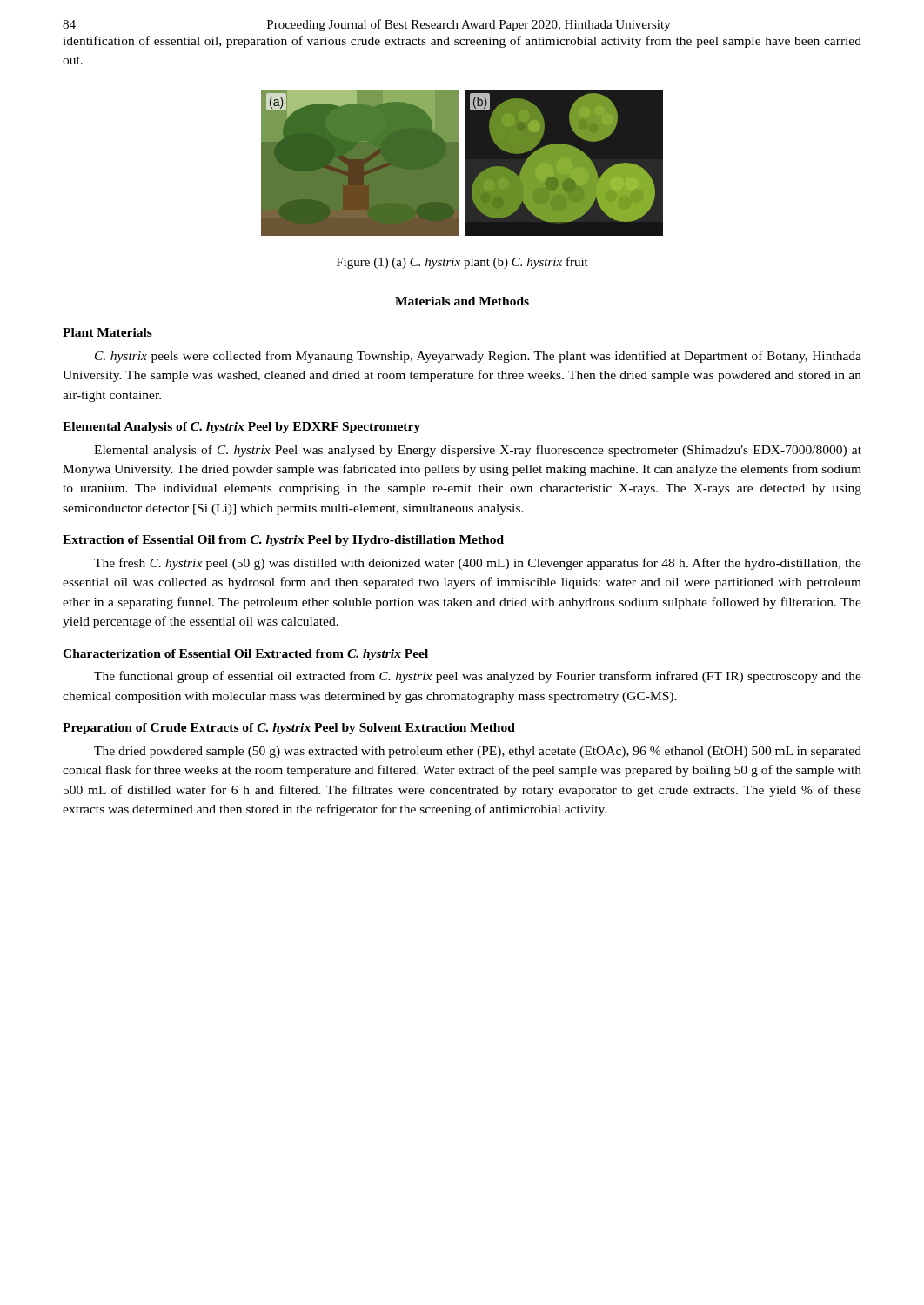The width and height of the screenshot is (924, 1305).
Task: Click on the section header that reads "Characterization of Essential Oil Extracted"
Action: [246, 653]
